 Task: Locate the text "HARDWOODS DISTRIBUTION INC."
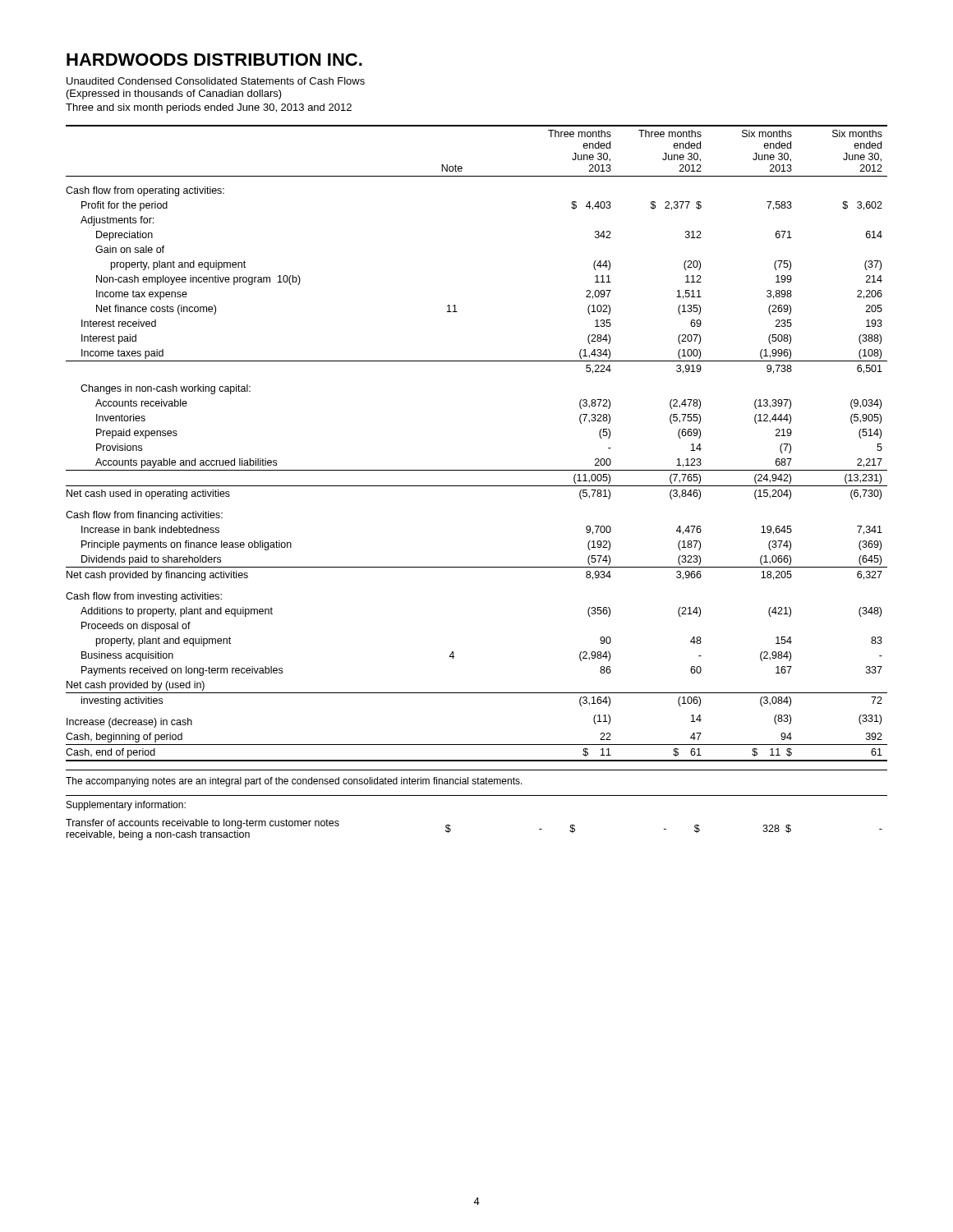pos(214,60)
